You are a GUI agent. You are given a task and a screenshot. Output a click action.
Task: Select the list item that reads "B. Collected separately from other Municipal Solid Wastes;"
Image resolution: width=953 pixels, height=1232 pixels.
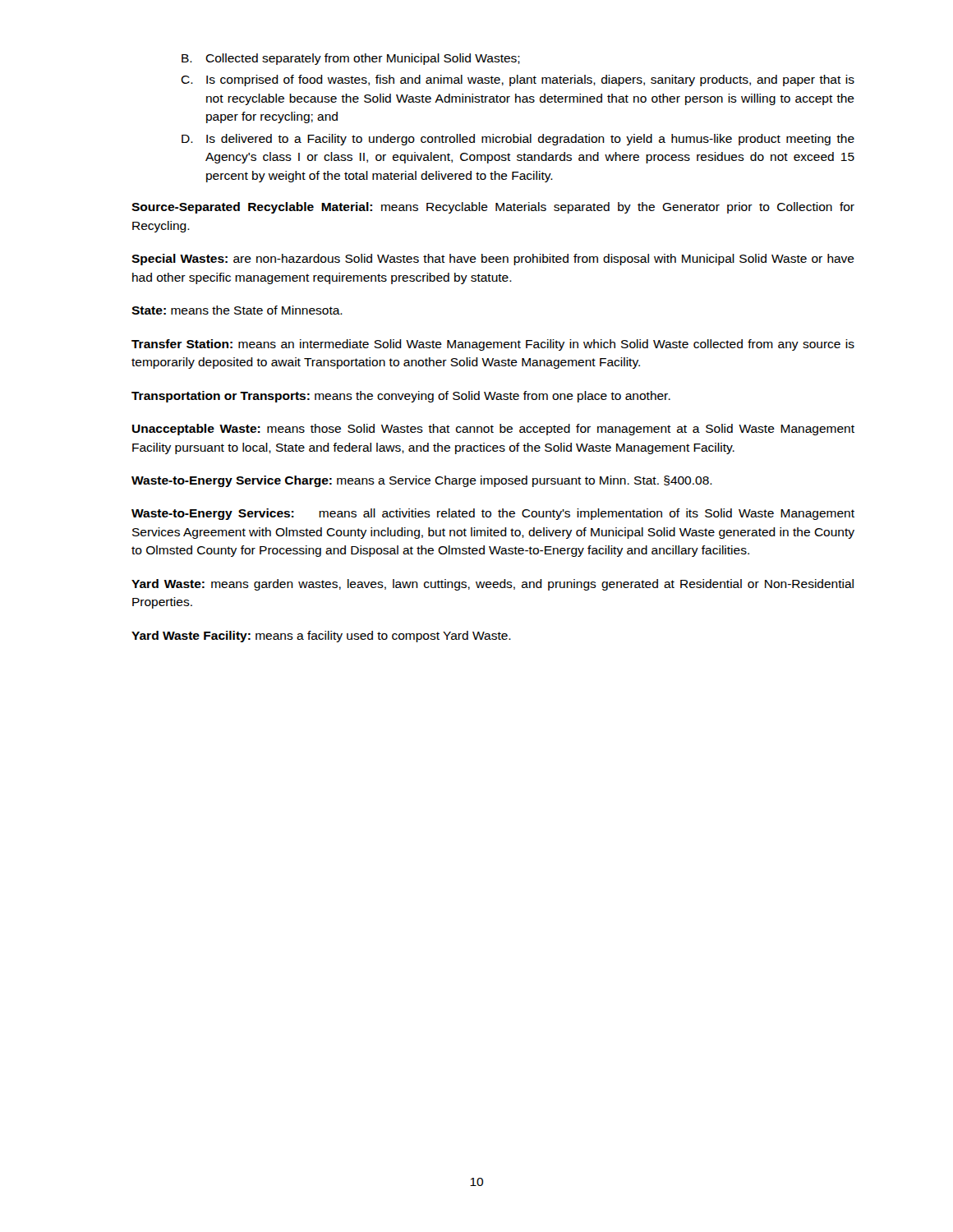(493, 59)
